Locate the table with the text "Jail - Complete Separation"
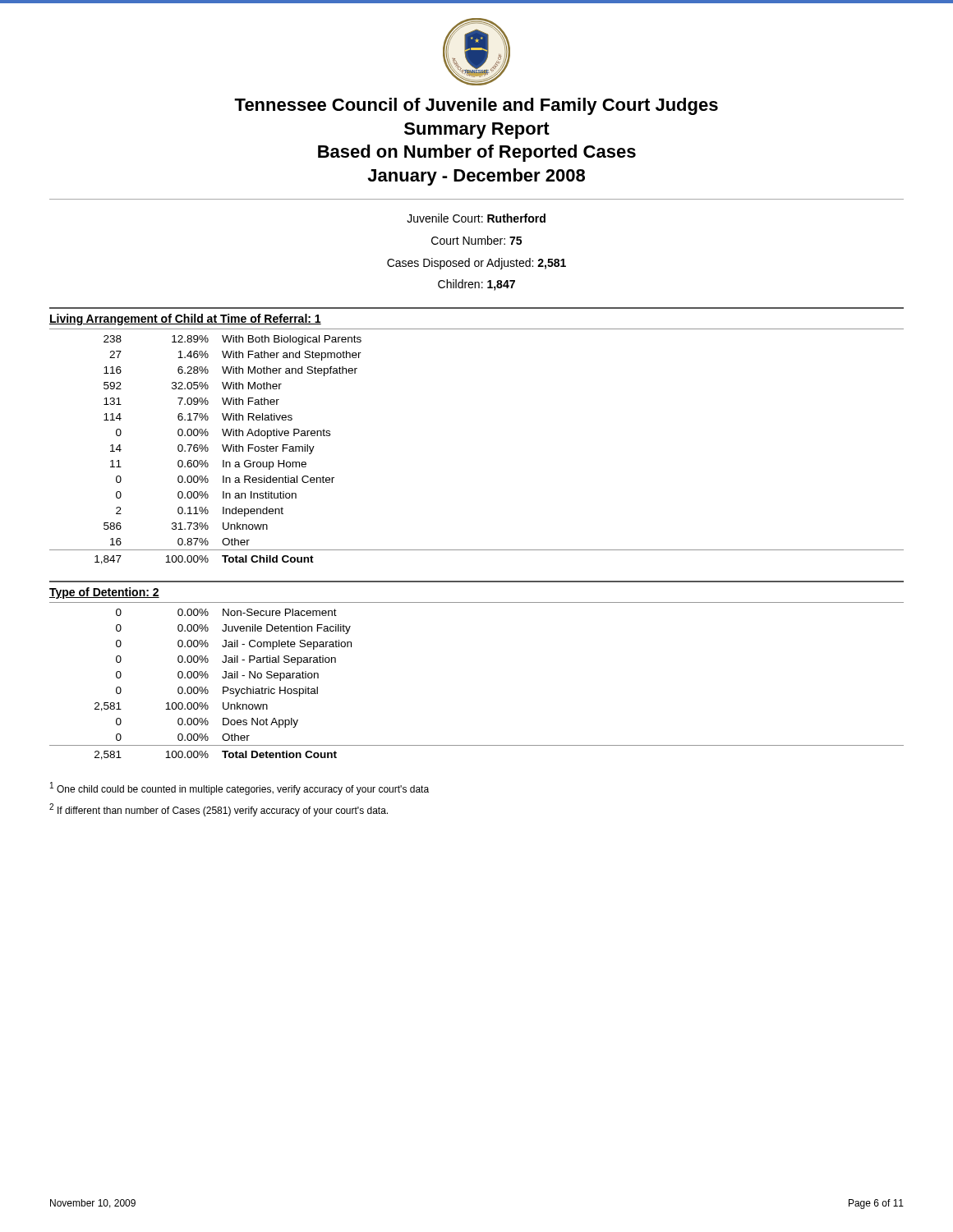This screenshot has width=953, height=1232. pos(476,684)
